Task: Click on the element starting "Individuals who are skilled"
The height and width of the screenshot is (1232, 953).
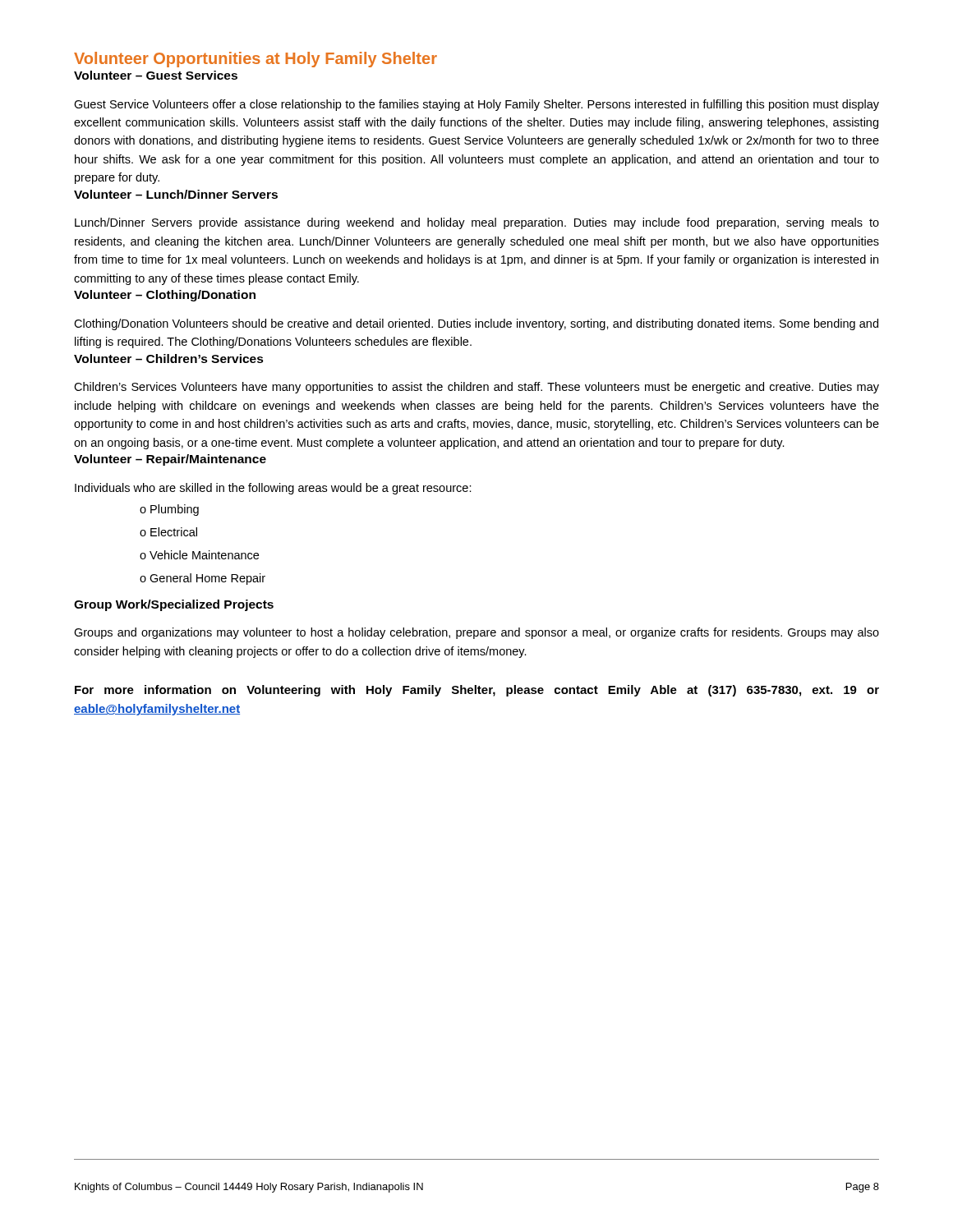Action: [476, 488]
